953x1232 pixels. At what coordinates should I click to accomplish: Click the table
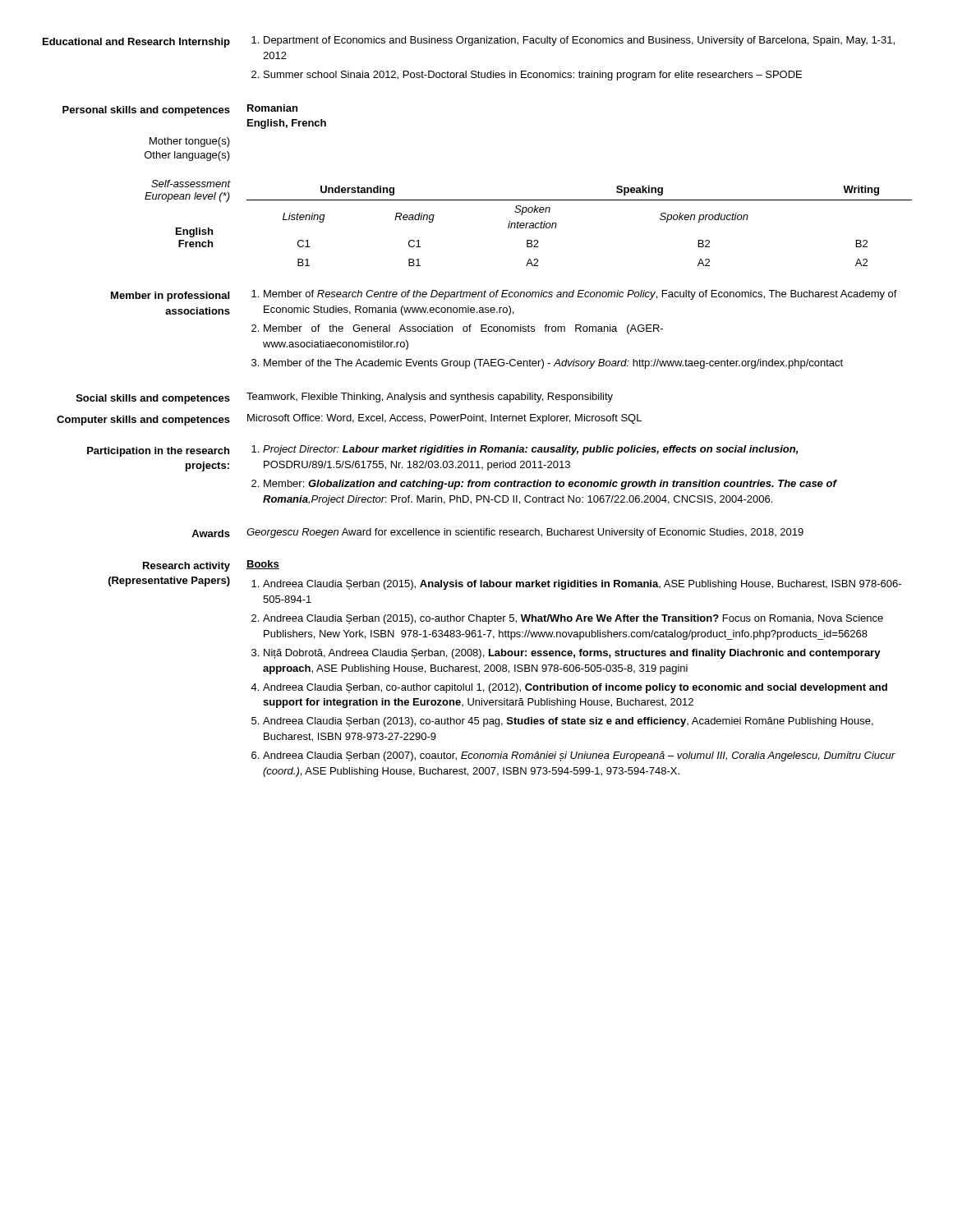pyautogui.click(x=579, y=227)
